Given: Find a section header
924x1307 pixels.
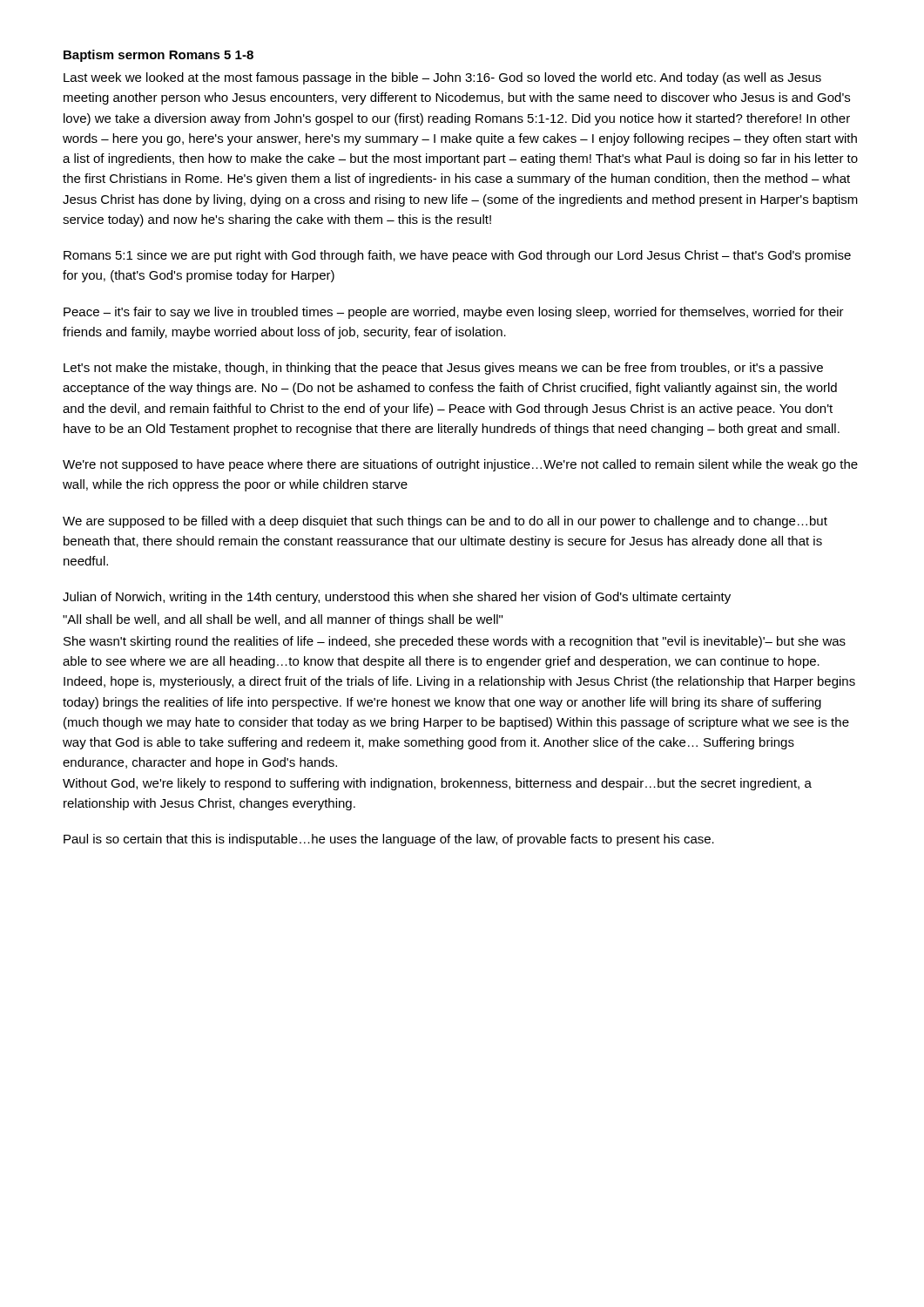Looking at the screenshot, I should coord(158,54).
